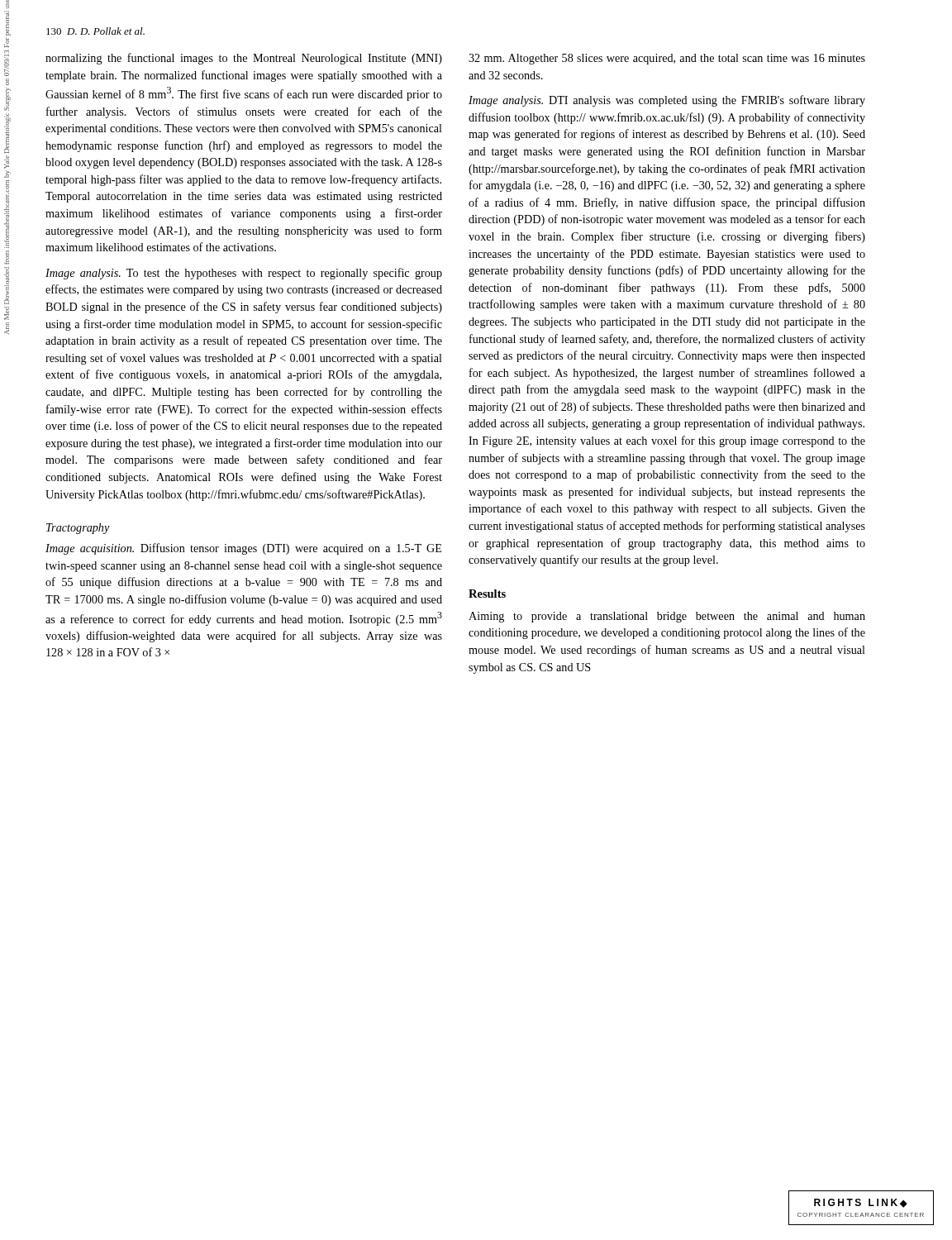Find the text block containing "32 mm. Altogether 58 slices were acquired, and"

click(x=667, y=67)
